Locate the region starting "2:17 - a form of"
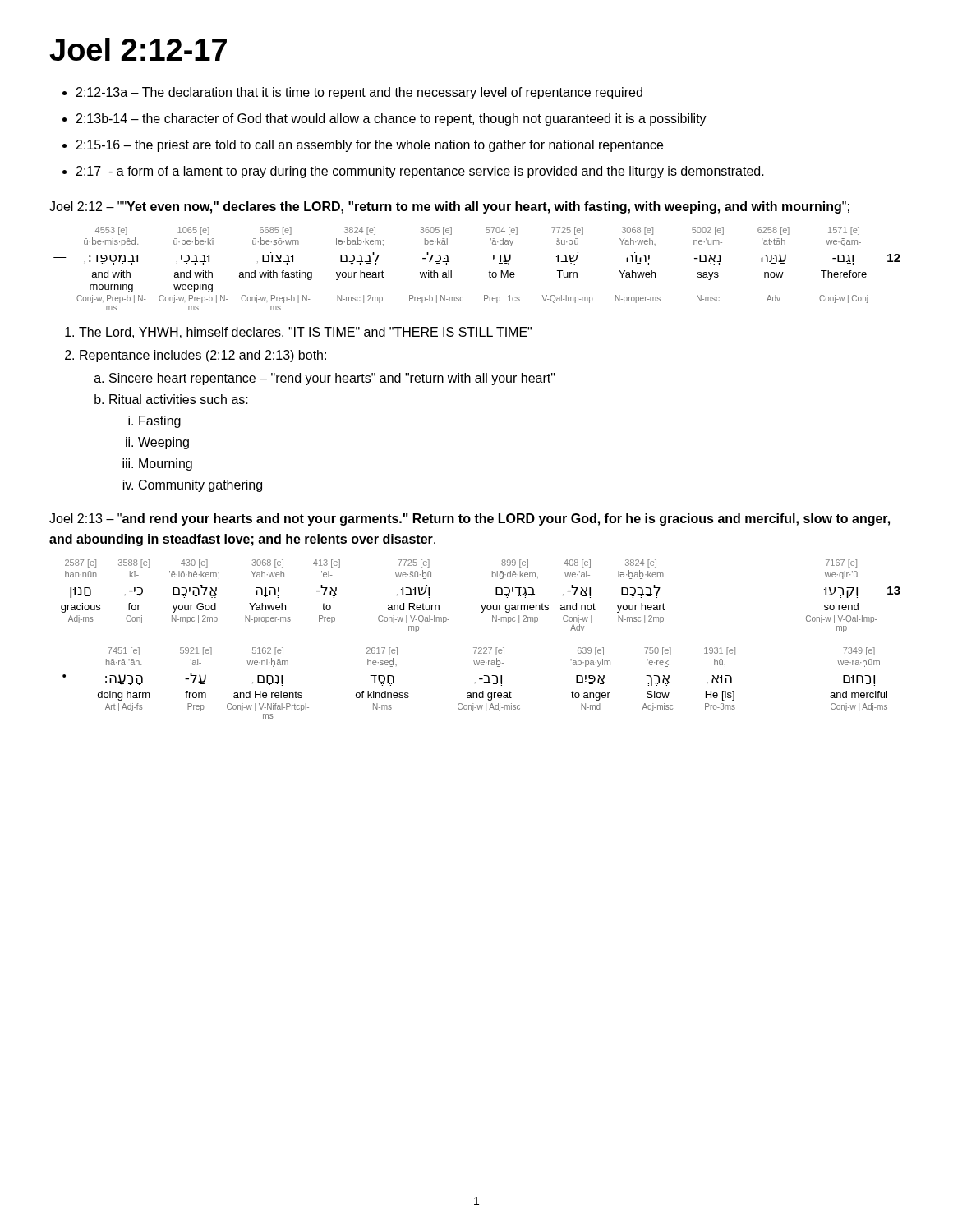 click(420, 171)
